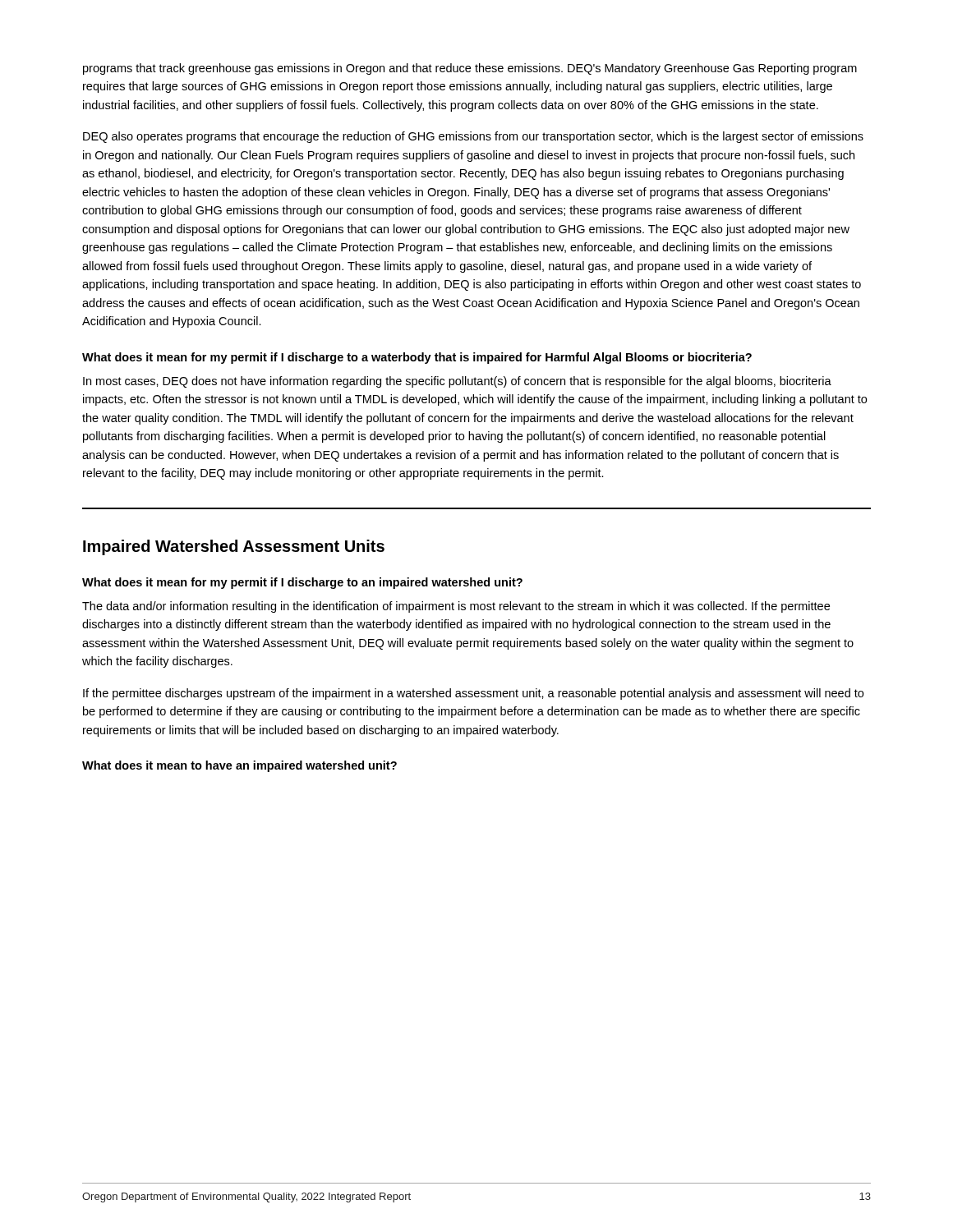Image resolution: width=953 pixels, height=1232 pixels.
Task: Click on the text block containing "programs that track greenhouse gas emissions"
Action: click(470, 87)
